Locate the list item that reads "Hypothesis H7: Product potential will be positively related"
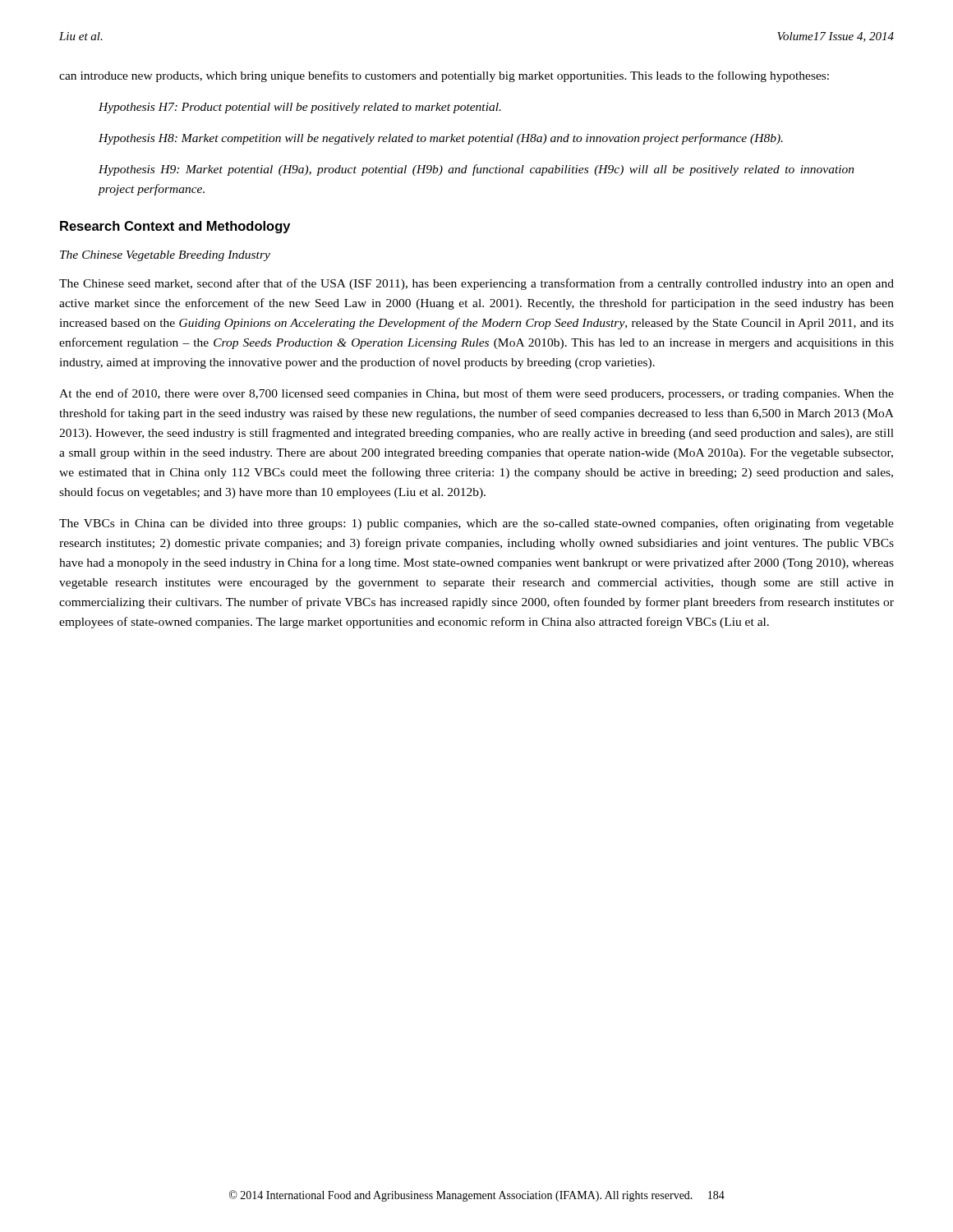953x1232 pixels. (300, 106)
